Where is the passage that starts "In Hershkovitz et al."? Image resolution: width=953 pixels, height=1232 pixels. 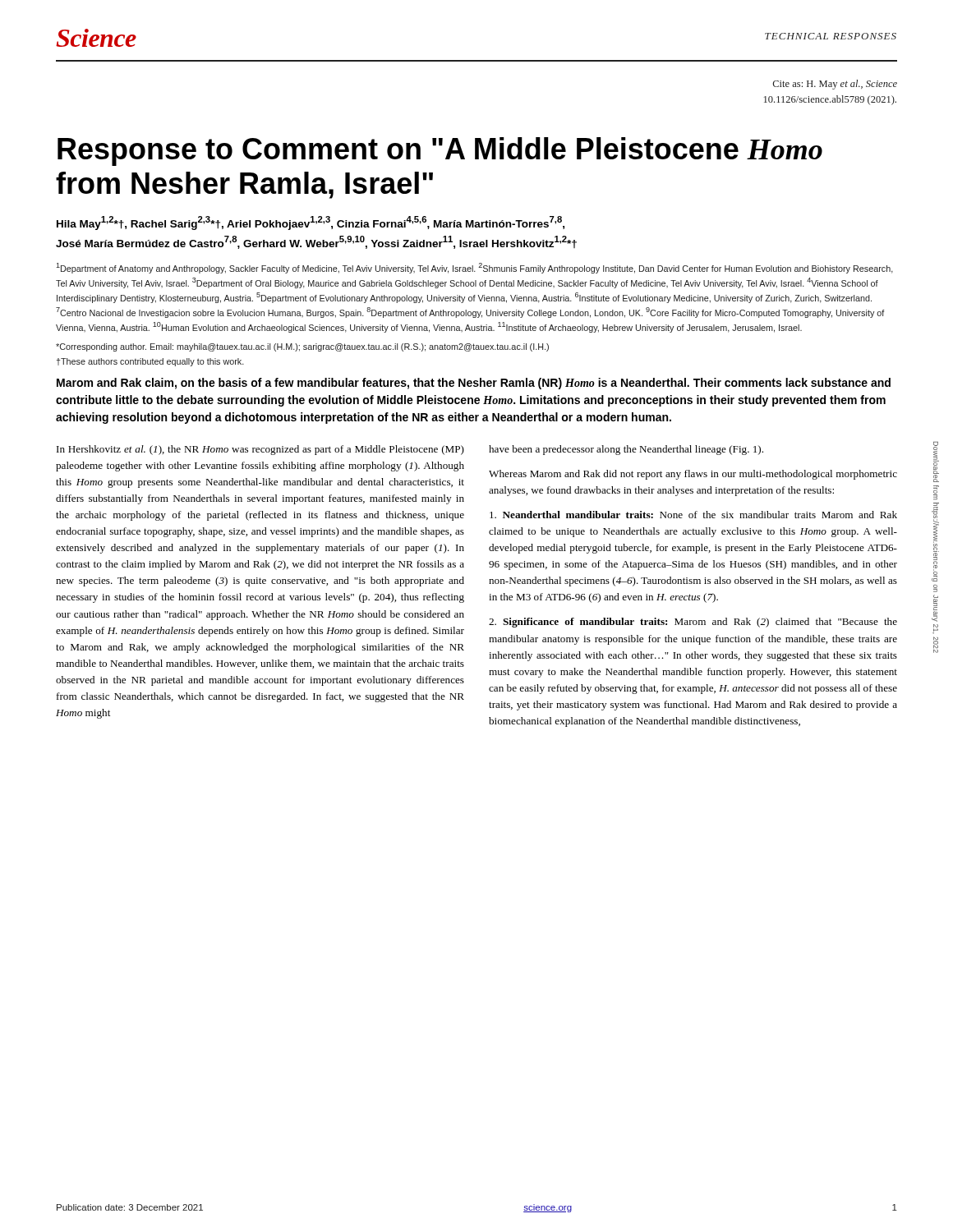point(260,581)
